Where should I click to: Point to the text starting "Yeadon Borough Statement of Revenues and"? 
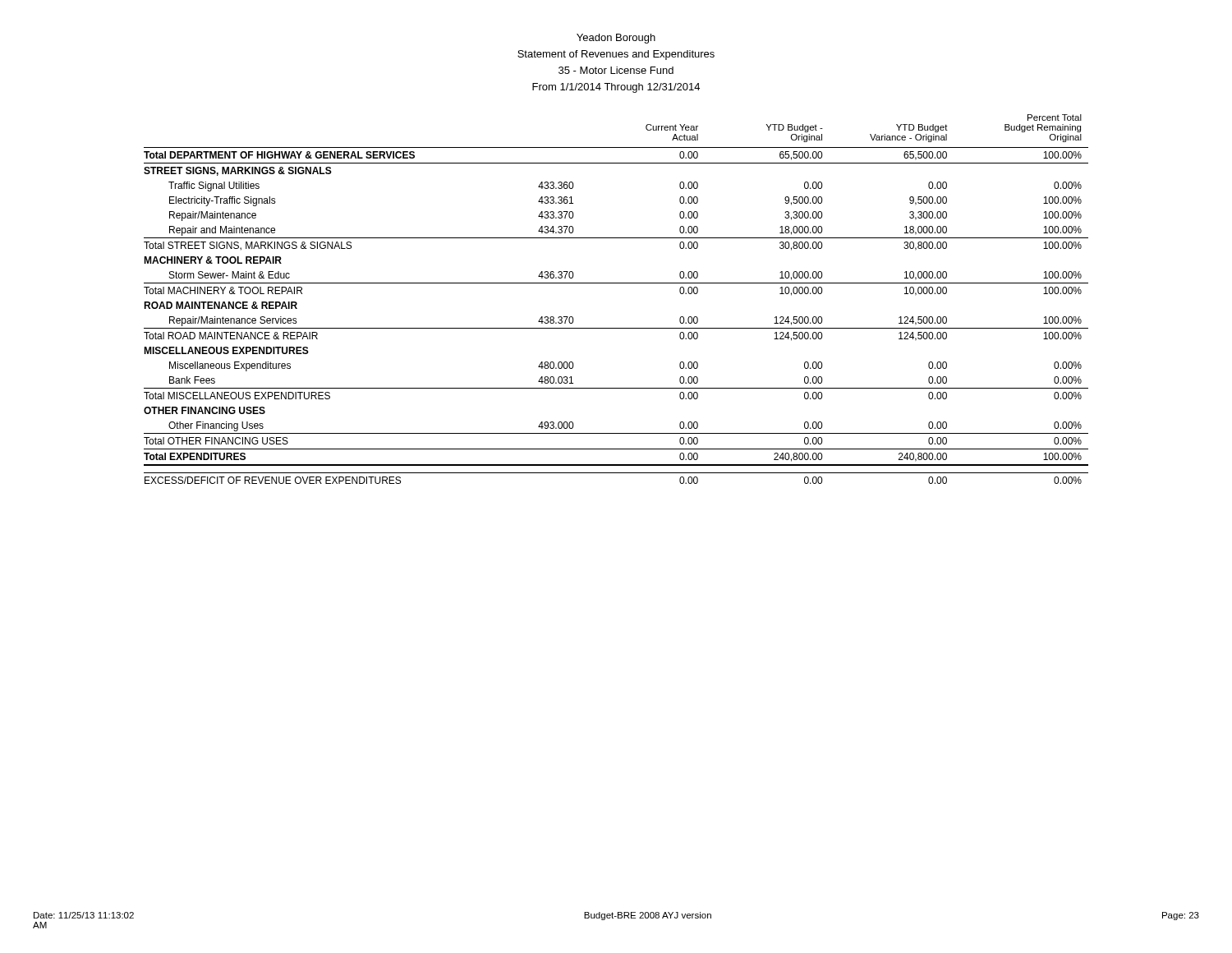coord(616,62)
